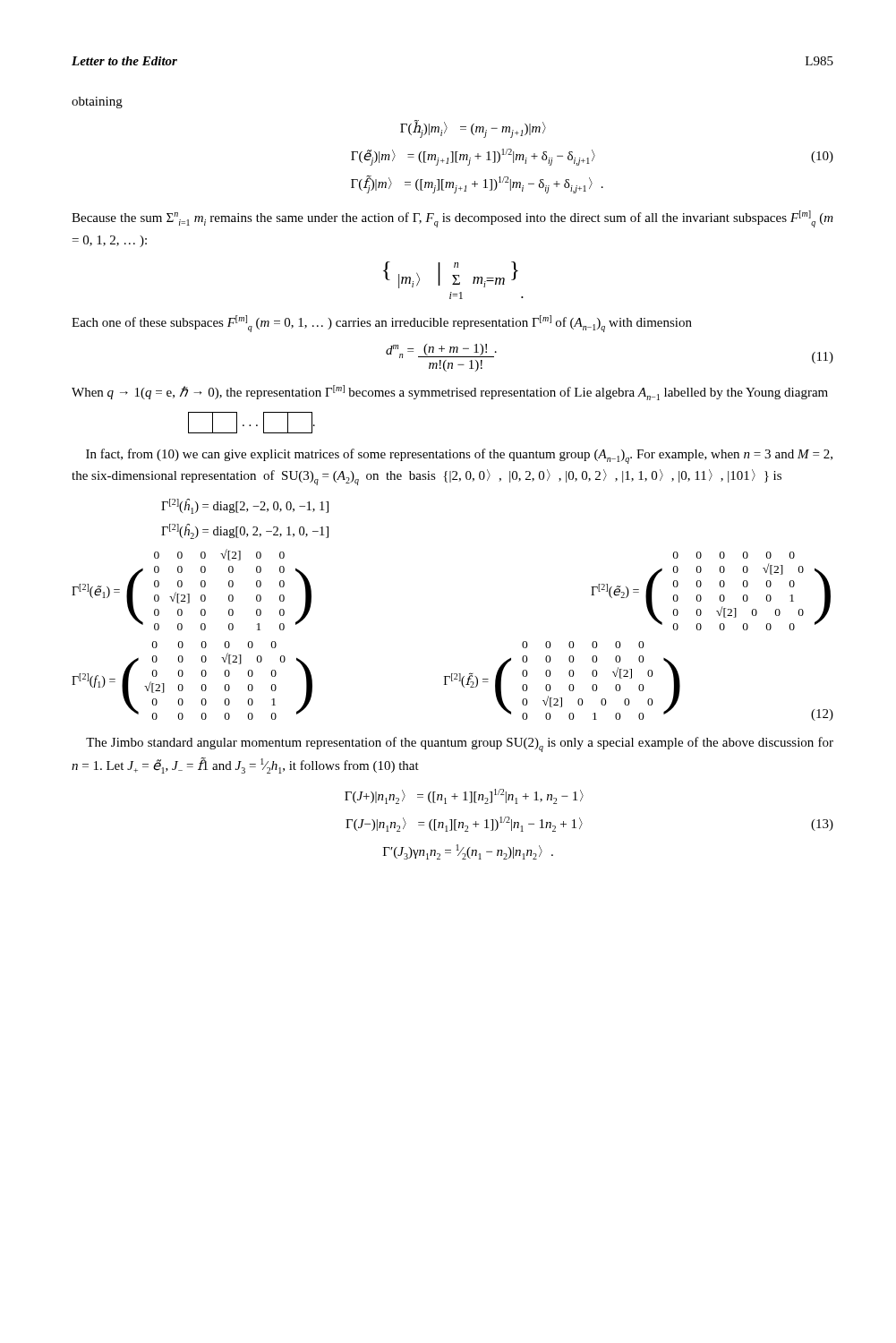The height and width of the screenshot is (1343, 896).
Task: Where is the formula that starts "{ |mi〉 | n Σ i=1 mi"?
Action: (x=452, y=280)
